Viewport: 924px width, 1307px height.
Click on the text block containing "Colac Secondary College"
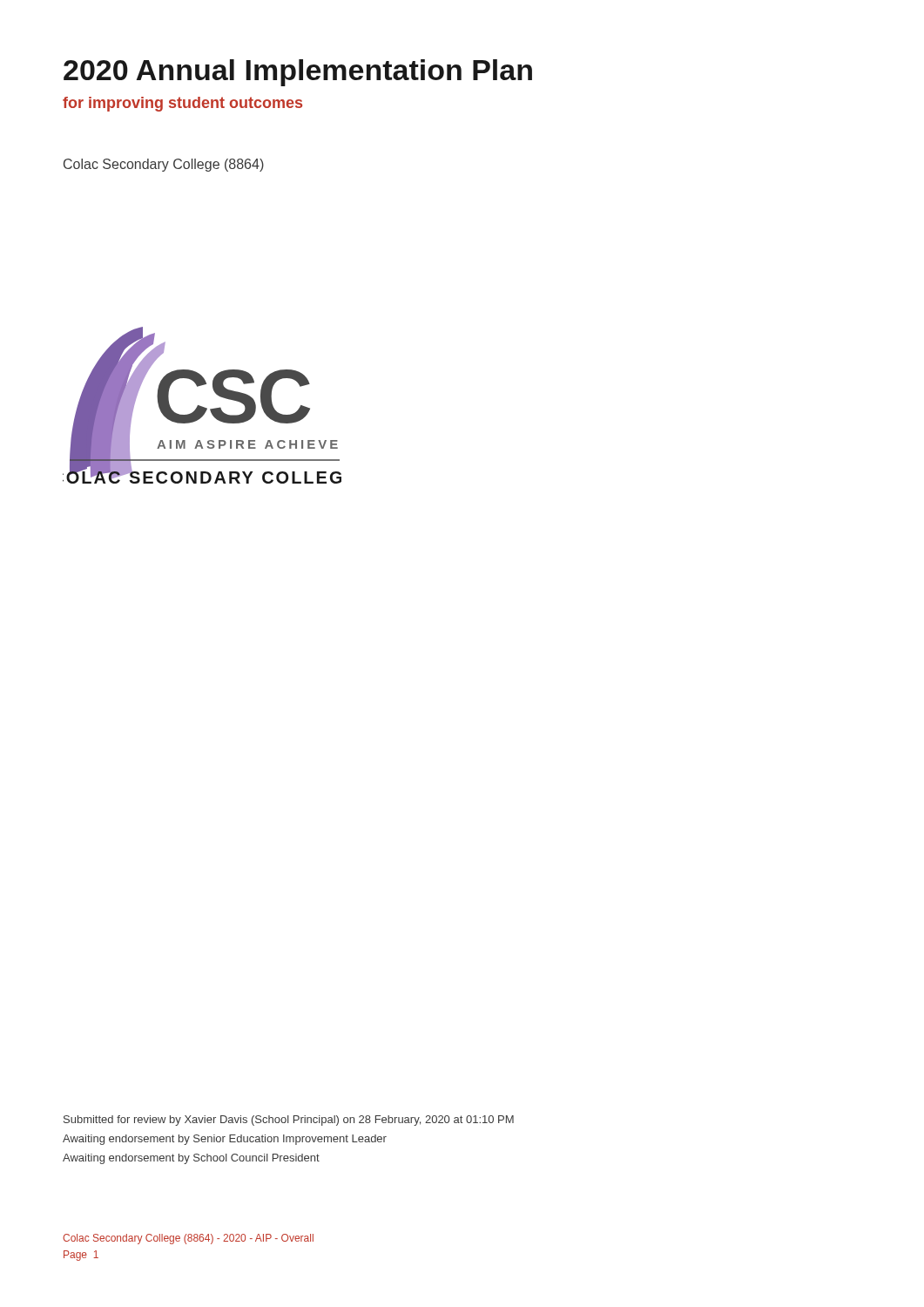pos(163,164)
